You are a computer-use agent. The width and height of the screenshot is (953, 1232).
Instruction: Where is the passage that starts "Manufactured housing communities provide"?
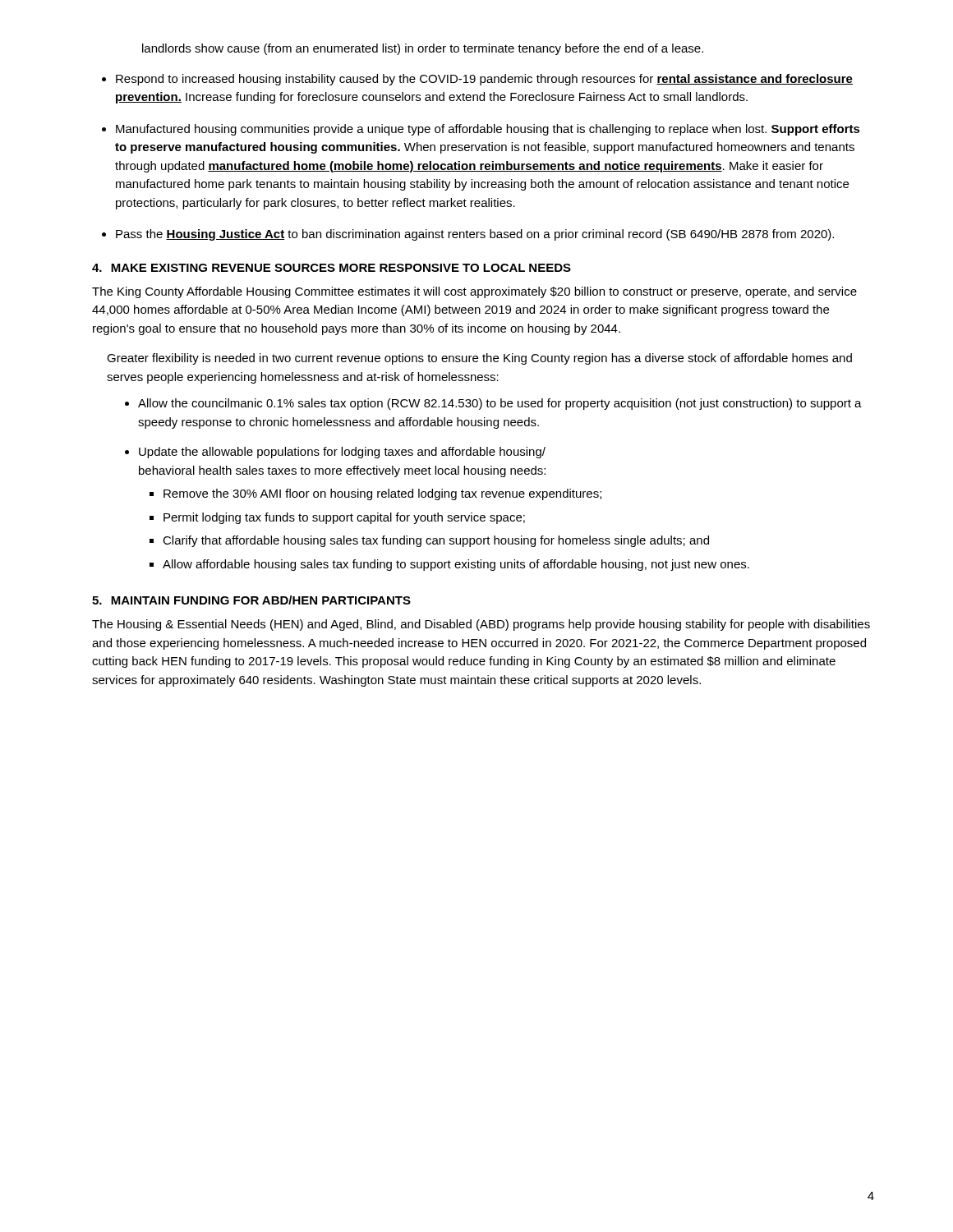pos(488,165)
